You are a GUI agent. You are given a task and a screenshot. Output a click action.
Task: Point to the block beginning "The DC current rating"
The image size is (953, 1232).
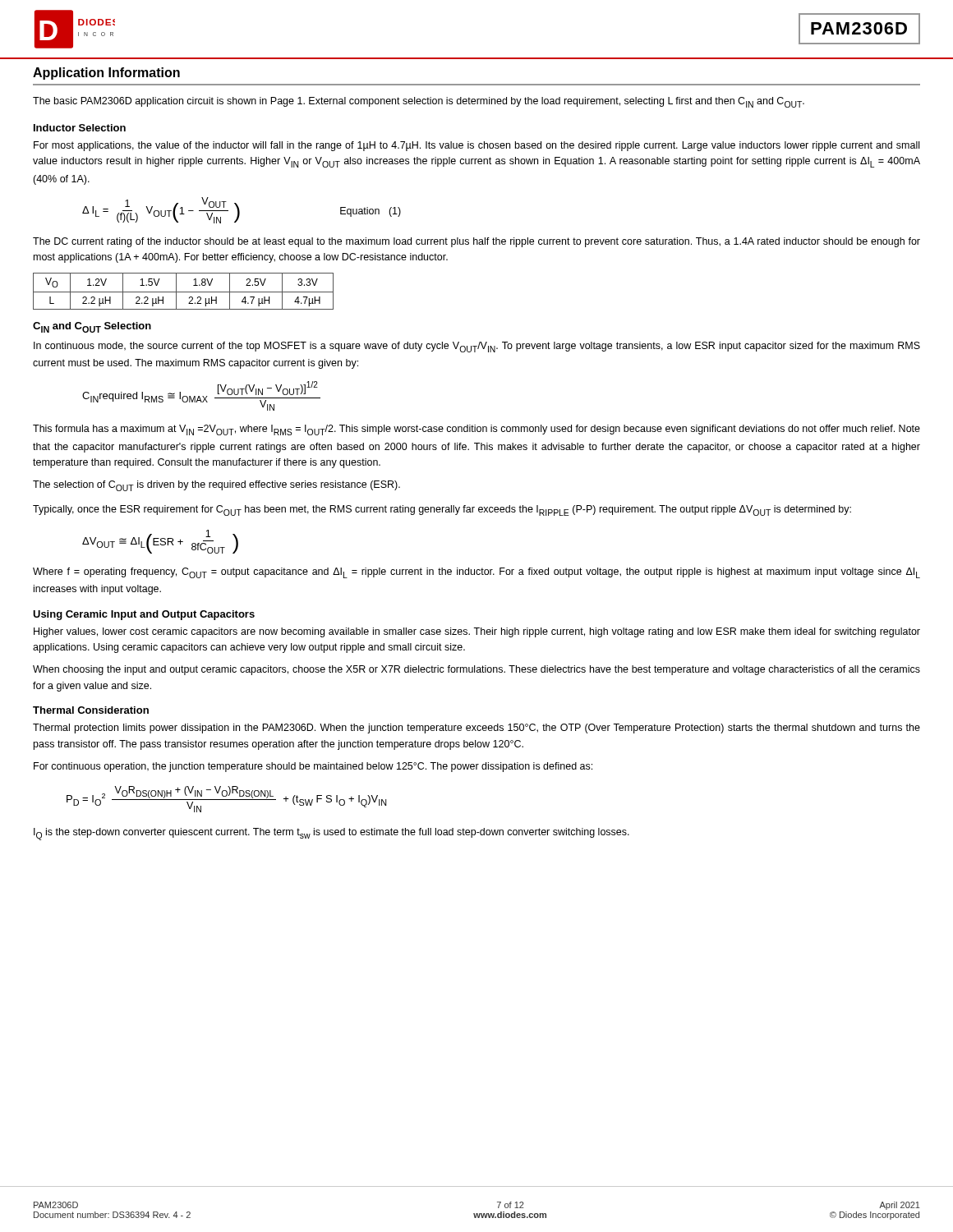point(476,249)
